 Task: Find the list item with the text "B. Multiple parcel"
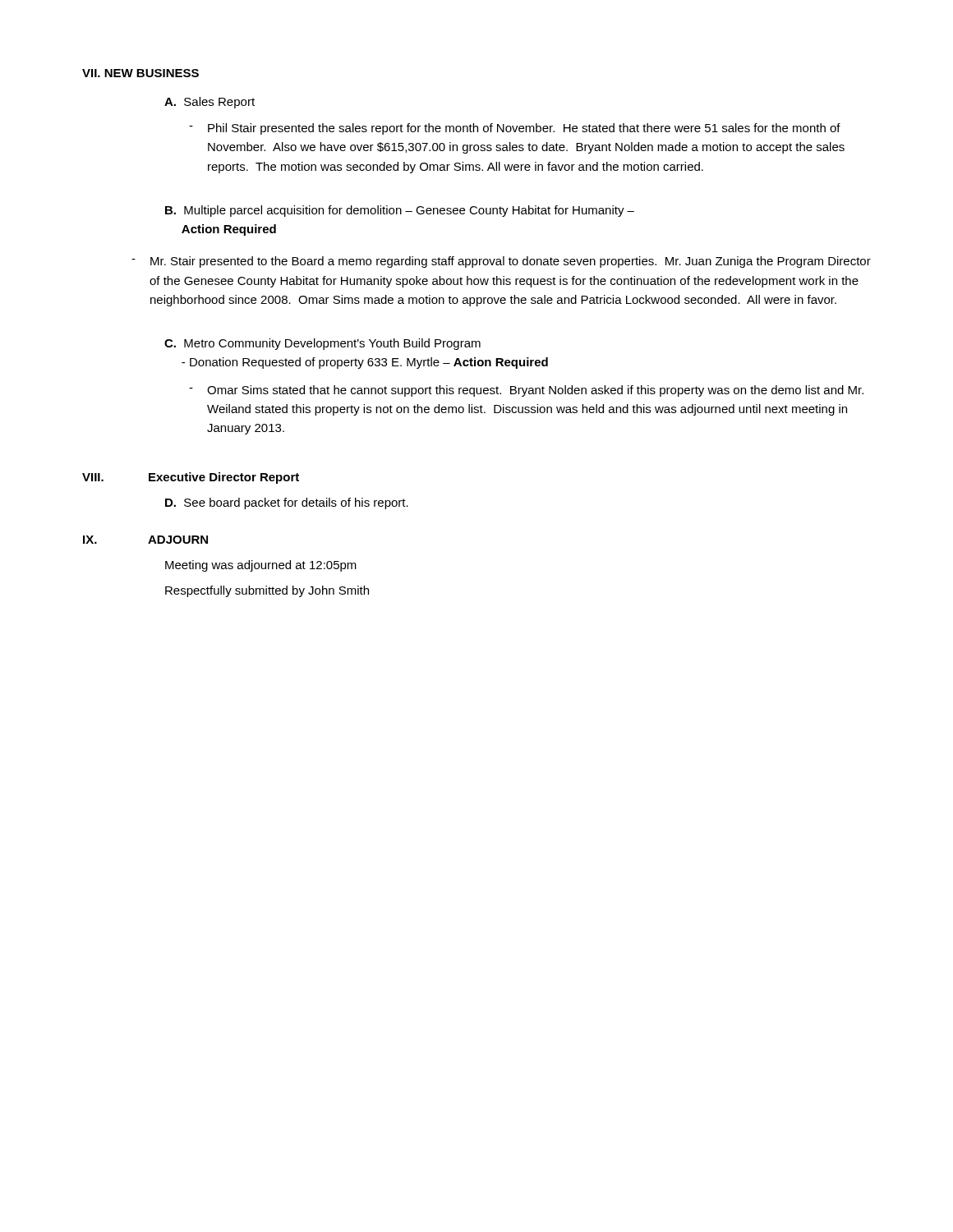point(399,219)
